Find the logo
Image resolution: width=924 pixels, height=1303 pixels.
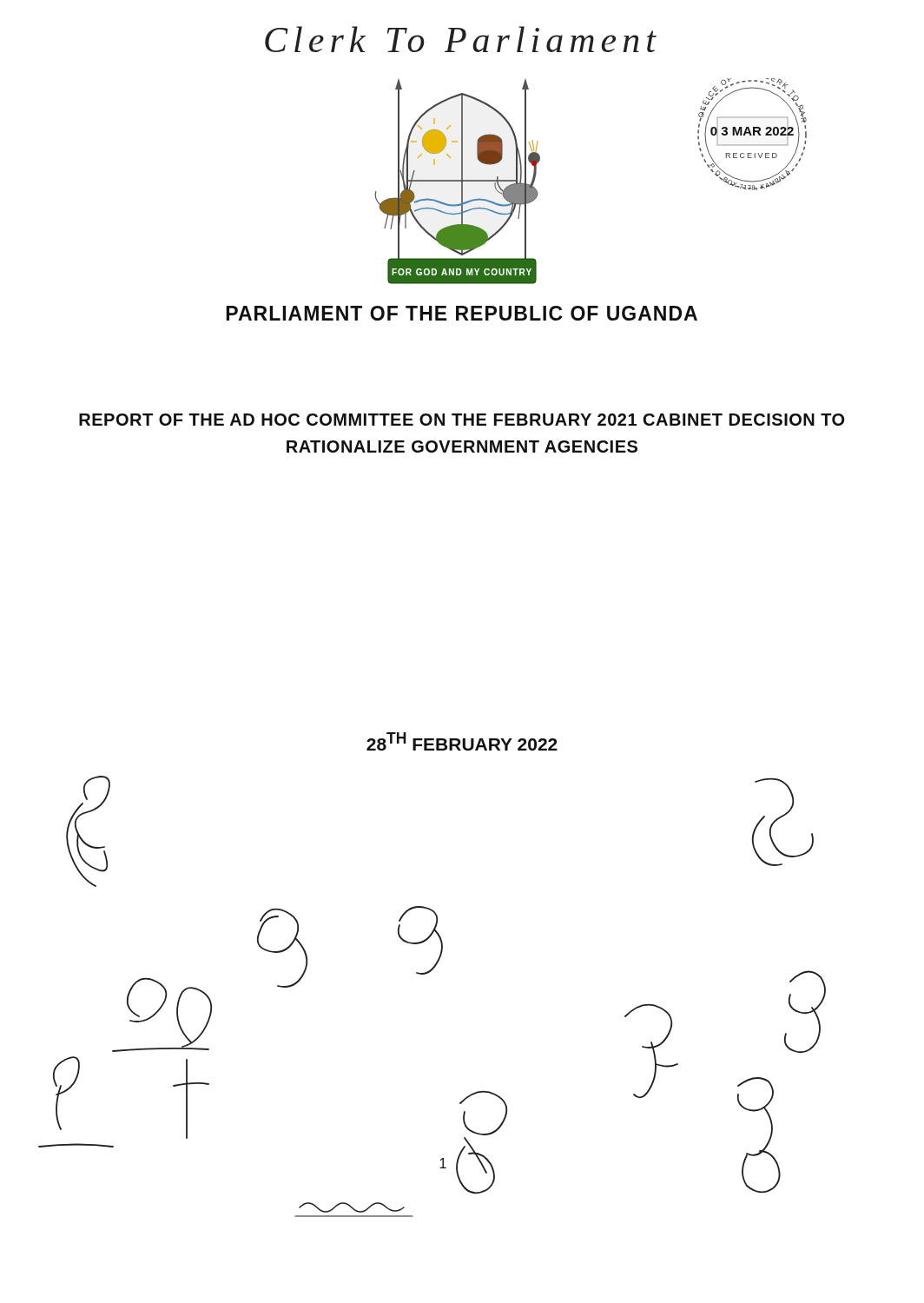tap(462, 179)
